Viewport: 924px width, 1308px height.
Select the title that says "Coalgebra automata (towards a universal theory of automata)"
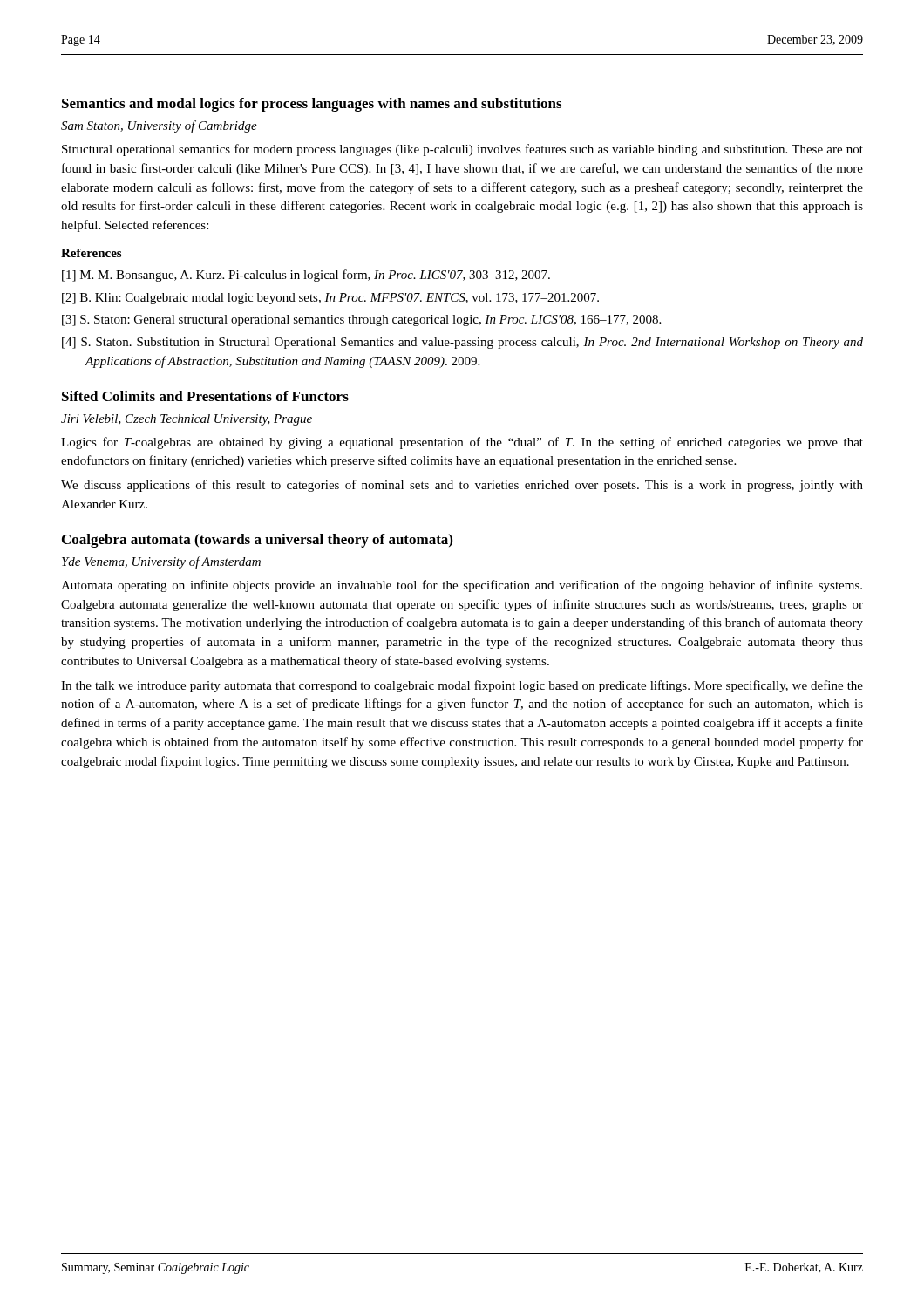tap(257, 539)
